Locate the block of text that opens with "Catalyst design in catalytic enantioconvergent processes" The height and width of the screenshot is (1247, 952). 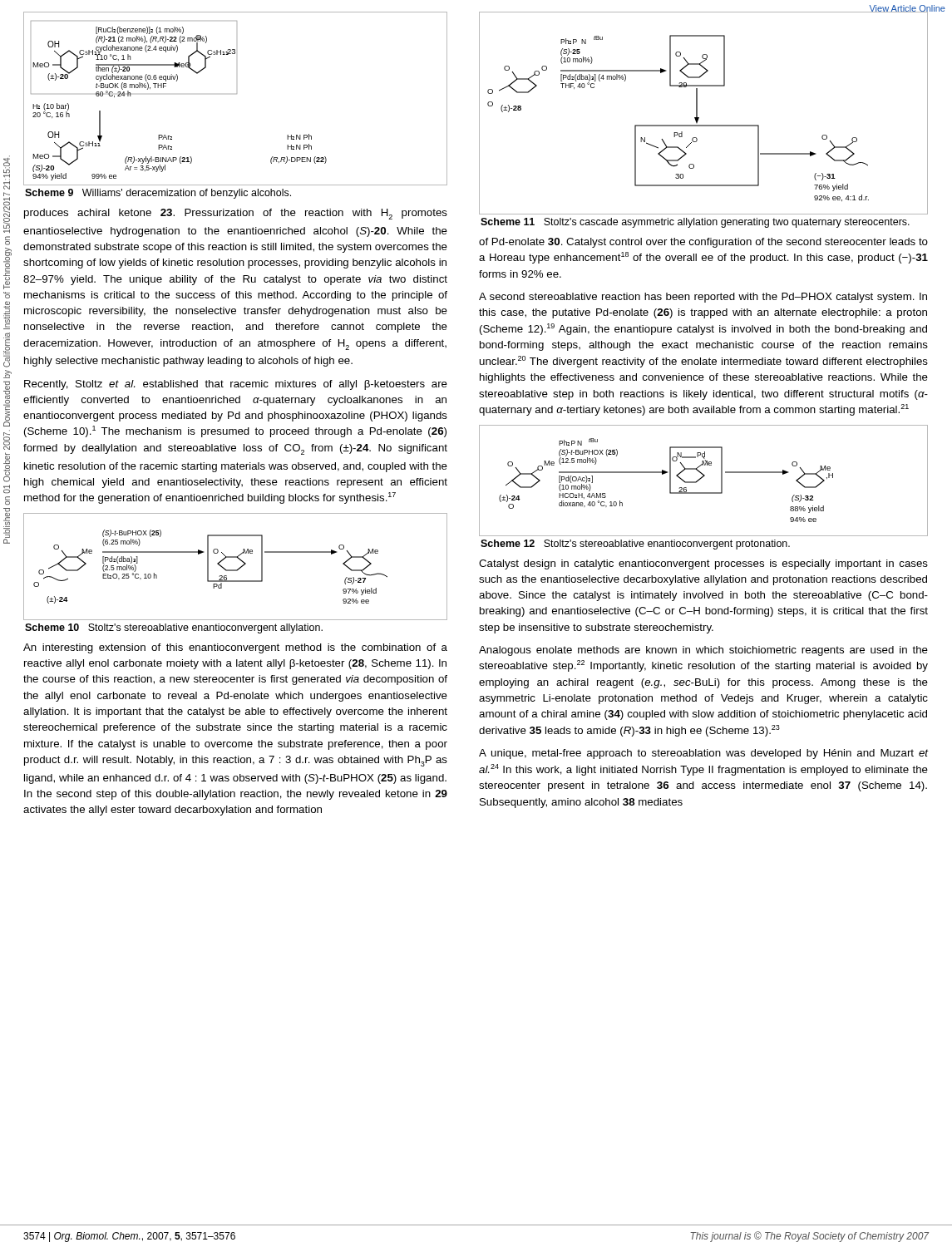pyautogui.click(x=703, y=595)
